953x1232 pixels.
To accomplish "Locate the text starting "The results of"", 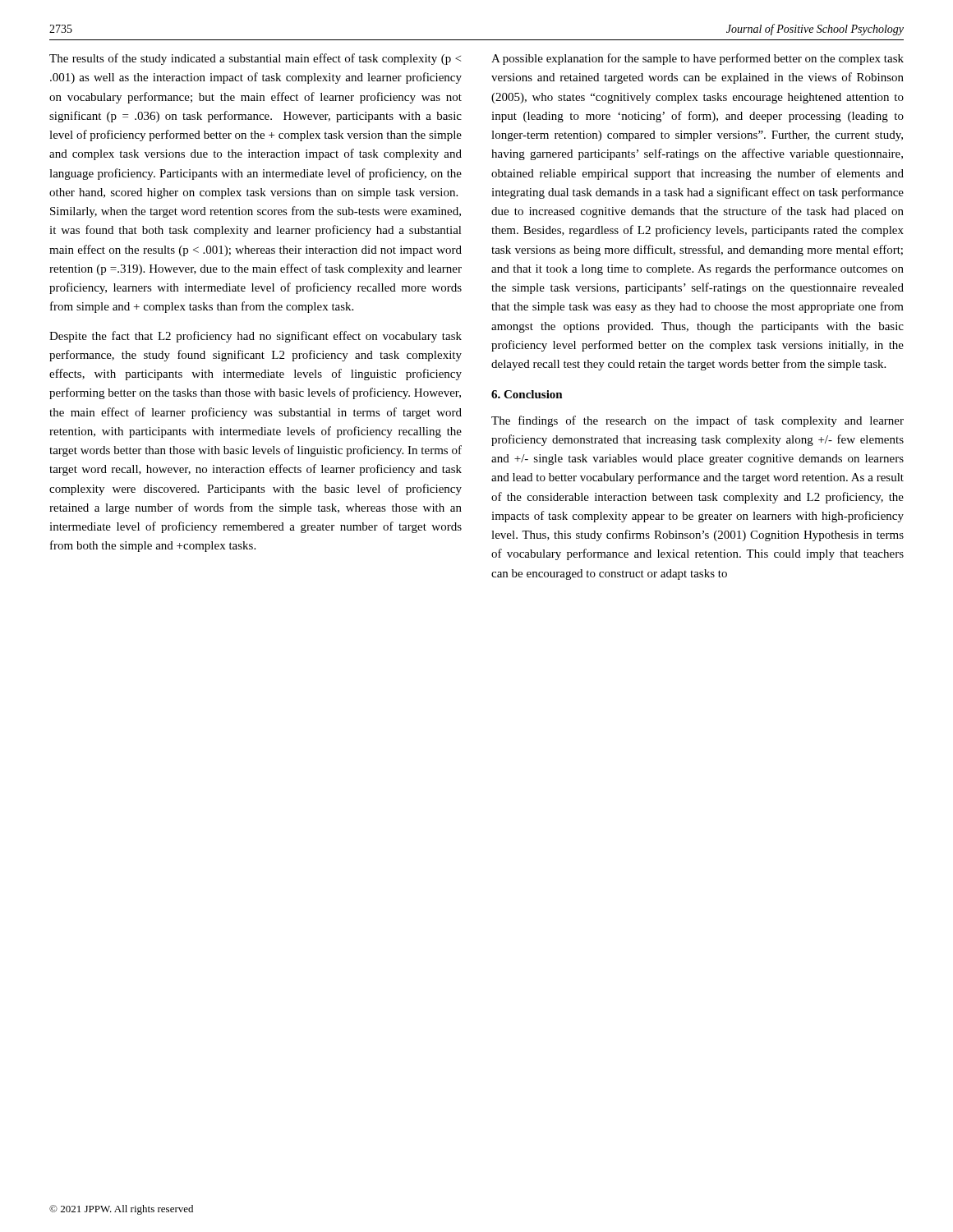I will pos(255,302).
